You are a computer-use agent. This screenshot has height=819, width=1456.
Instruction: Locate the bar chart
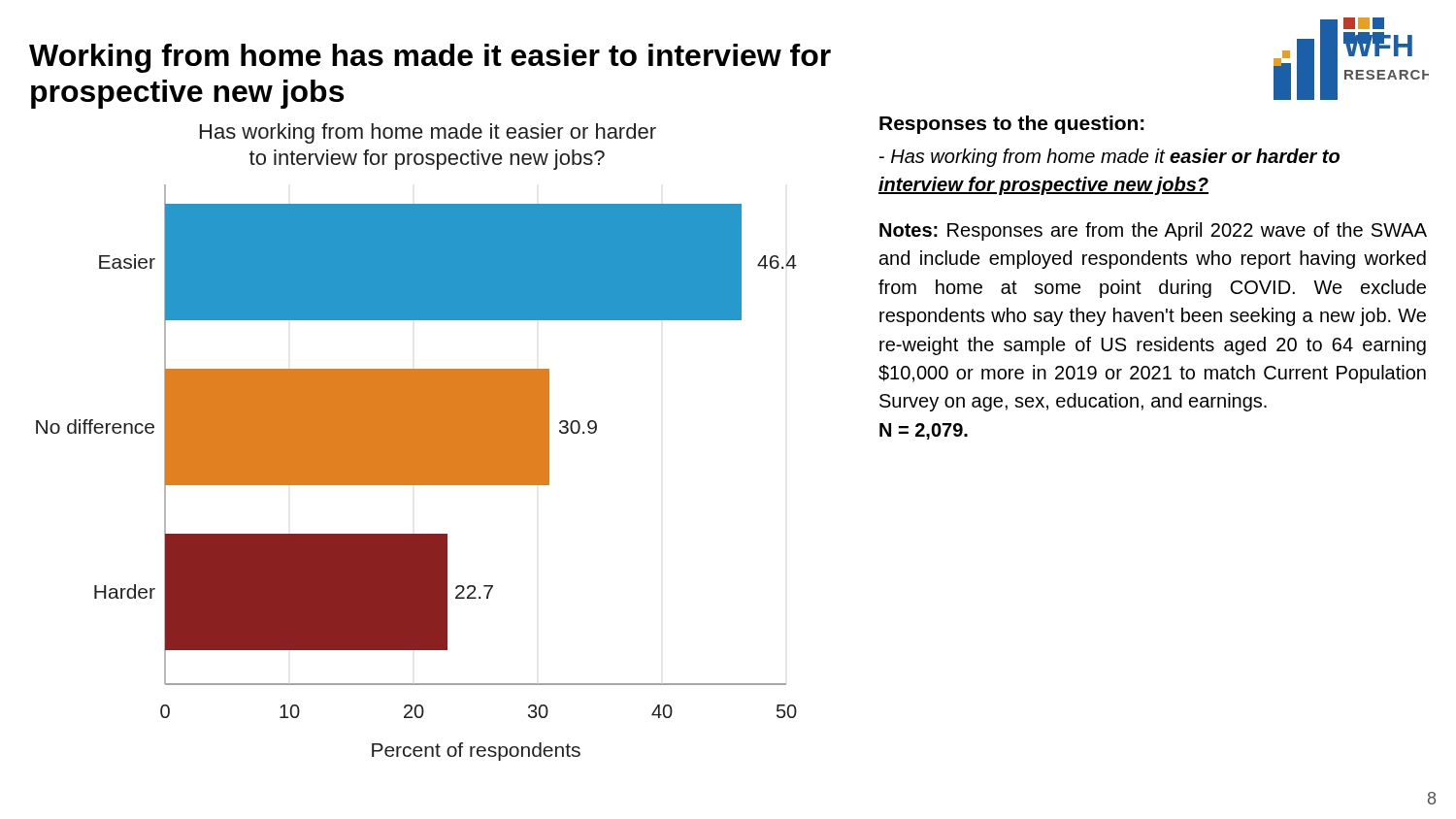(437, 446)
